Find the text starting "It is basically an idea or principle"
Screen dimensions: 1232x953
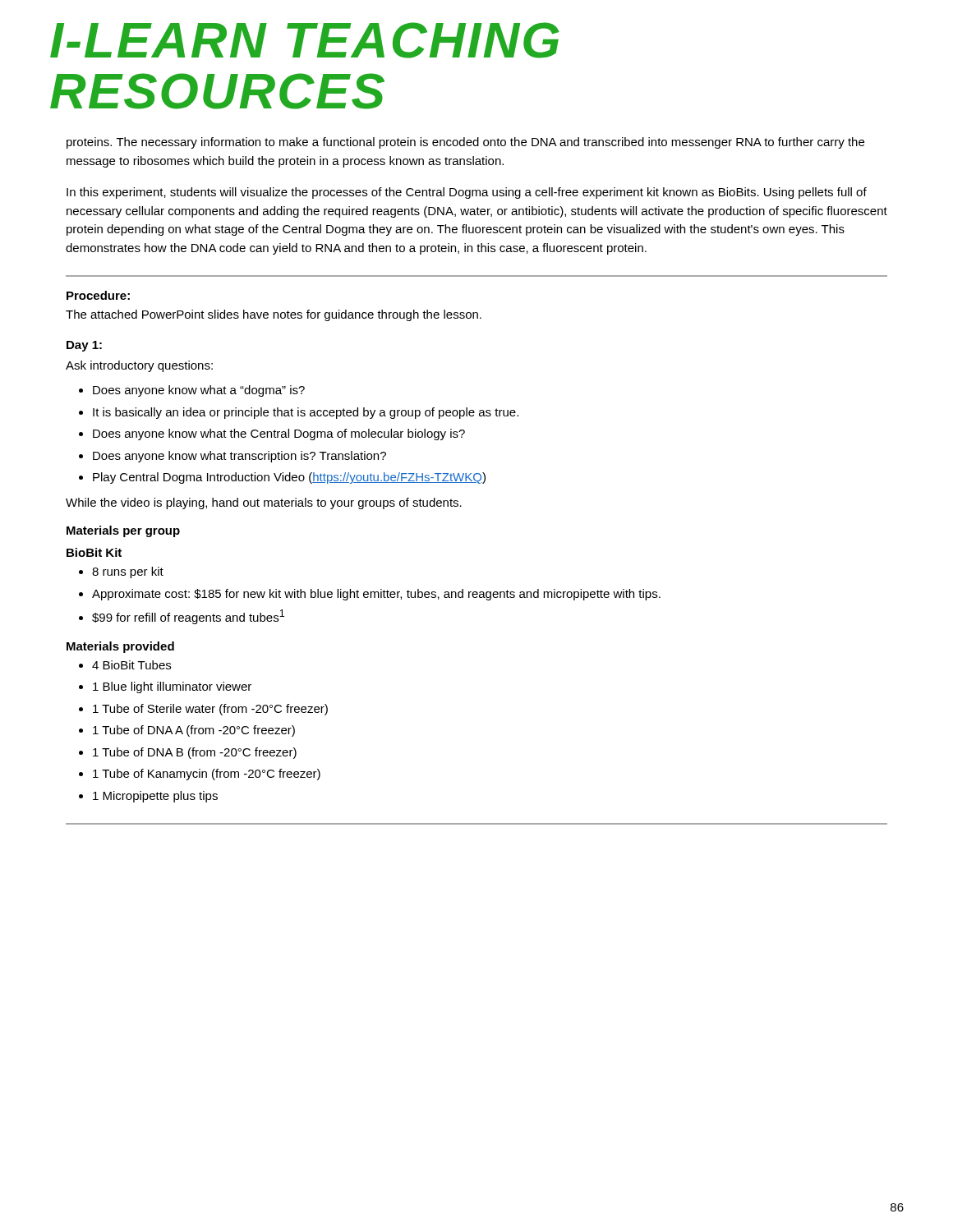point(306,411)
